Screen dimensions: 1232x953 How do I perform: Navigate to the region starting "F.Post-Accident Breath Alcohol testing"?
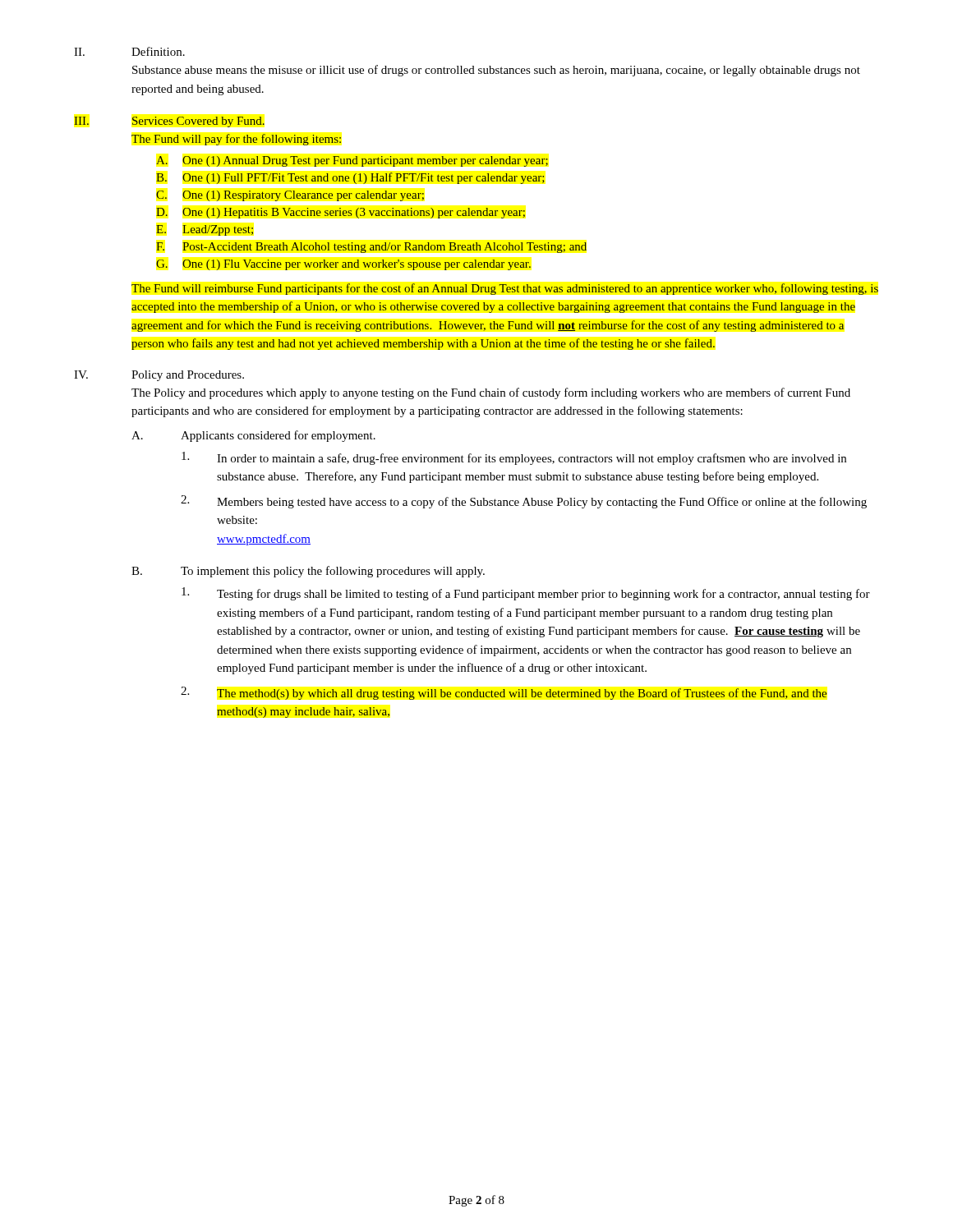point(518,246)
